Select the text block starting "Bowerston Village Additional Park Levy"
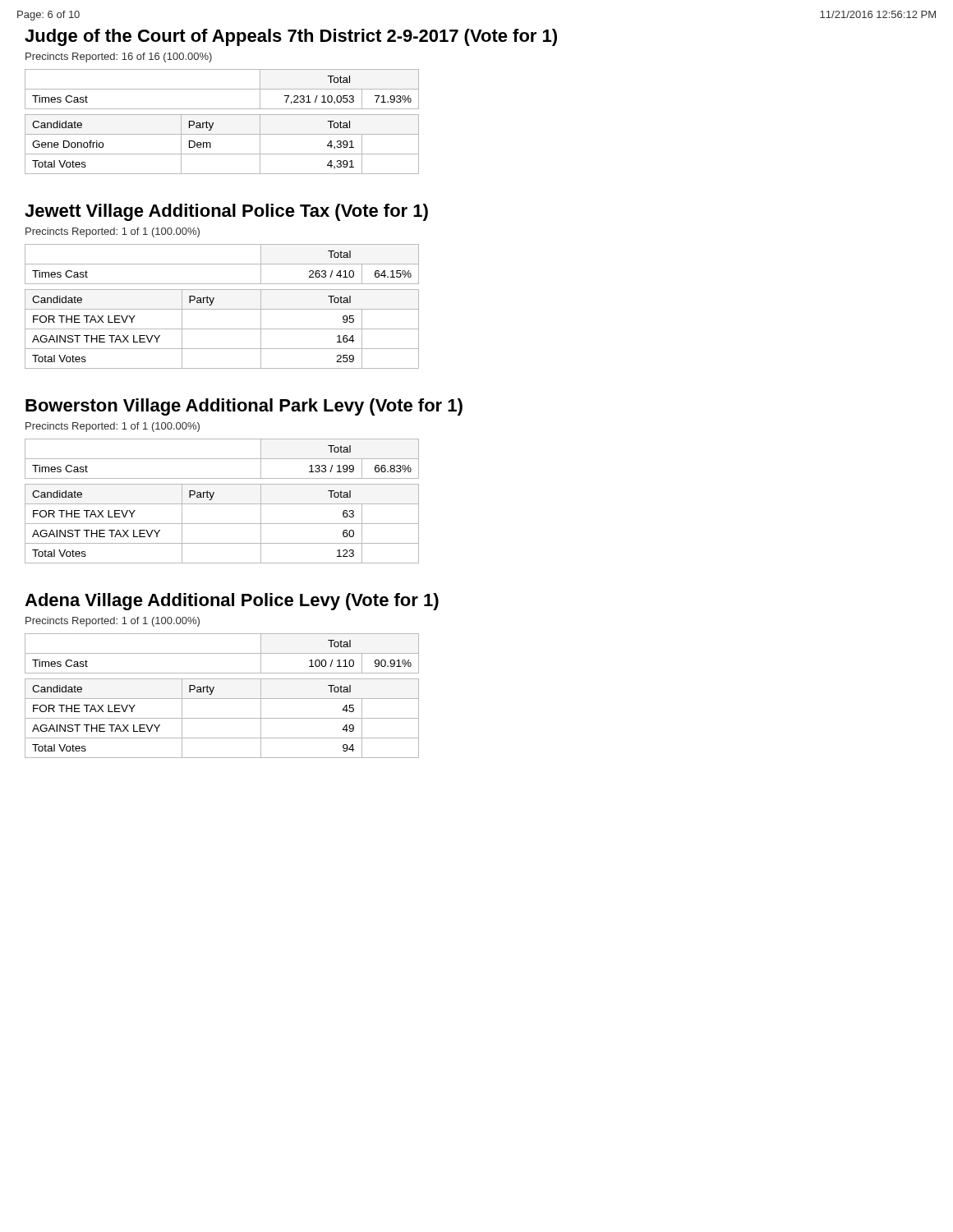This screenshot has width=953, height=1232. coord(244,405)
